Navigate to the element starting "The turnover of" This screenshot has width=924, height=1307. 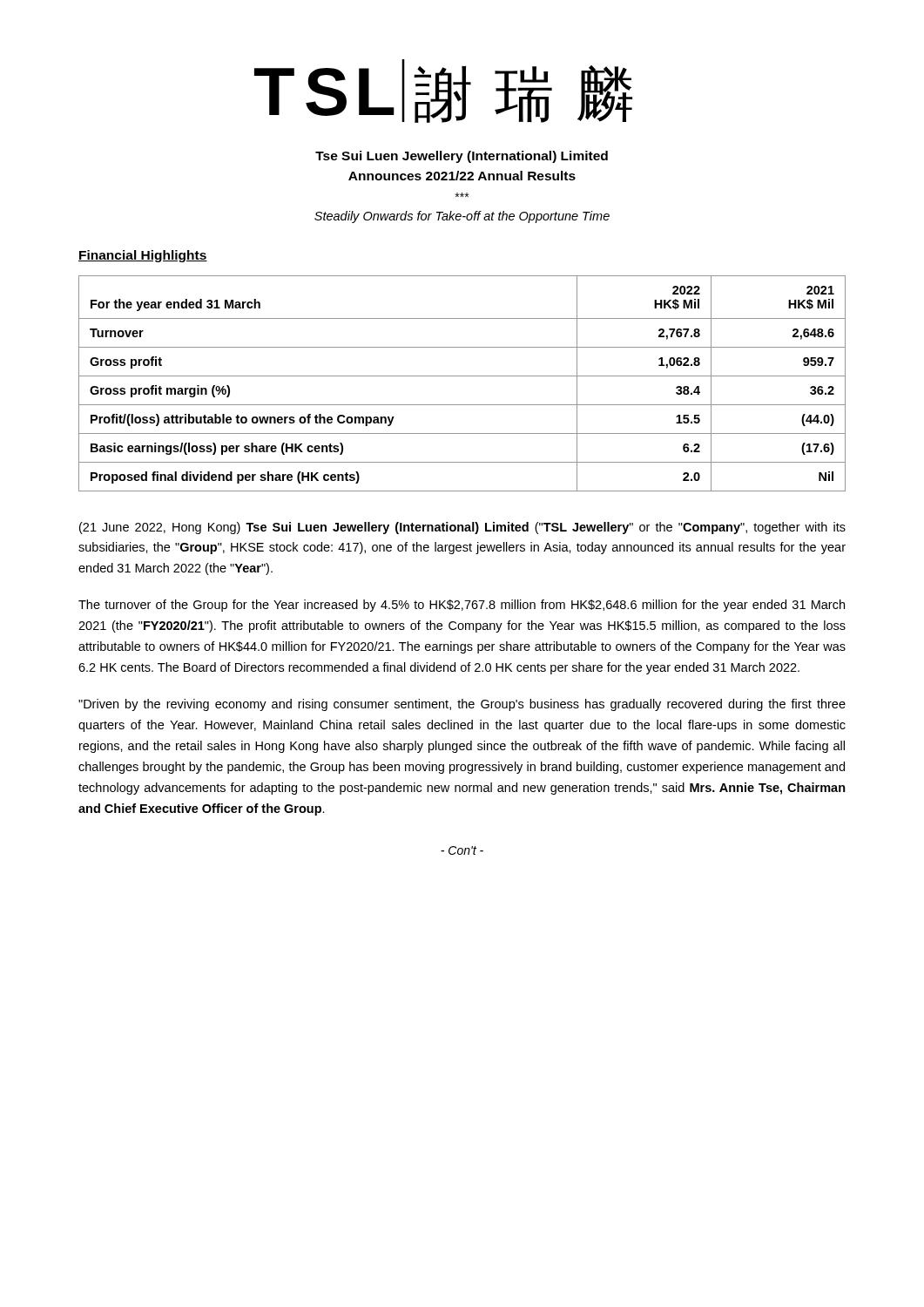[462, 636]
